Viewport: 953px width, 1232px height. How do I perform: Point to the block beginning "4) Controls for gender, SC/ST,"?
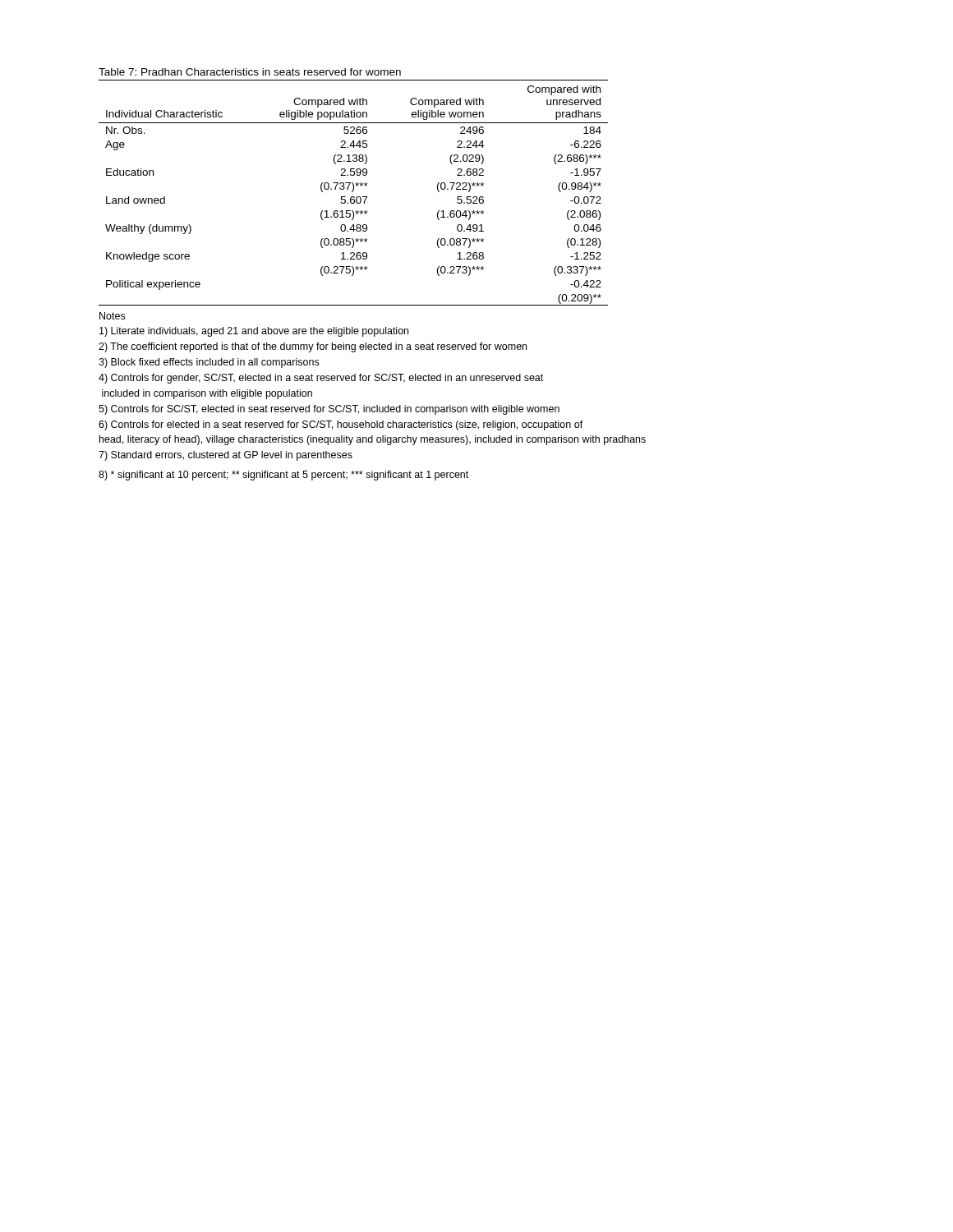[321, 386]
